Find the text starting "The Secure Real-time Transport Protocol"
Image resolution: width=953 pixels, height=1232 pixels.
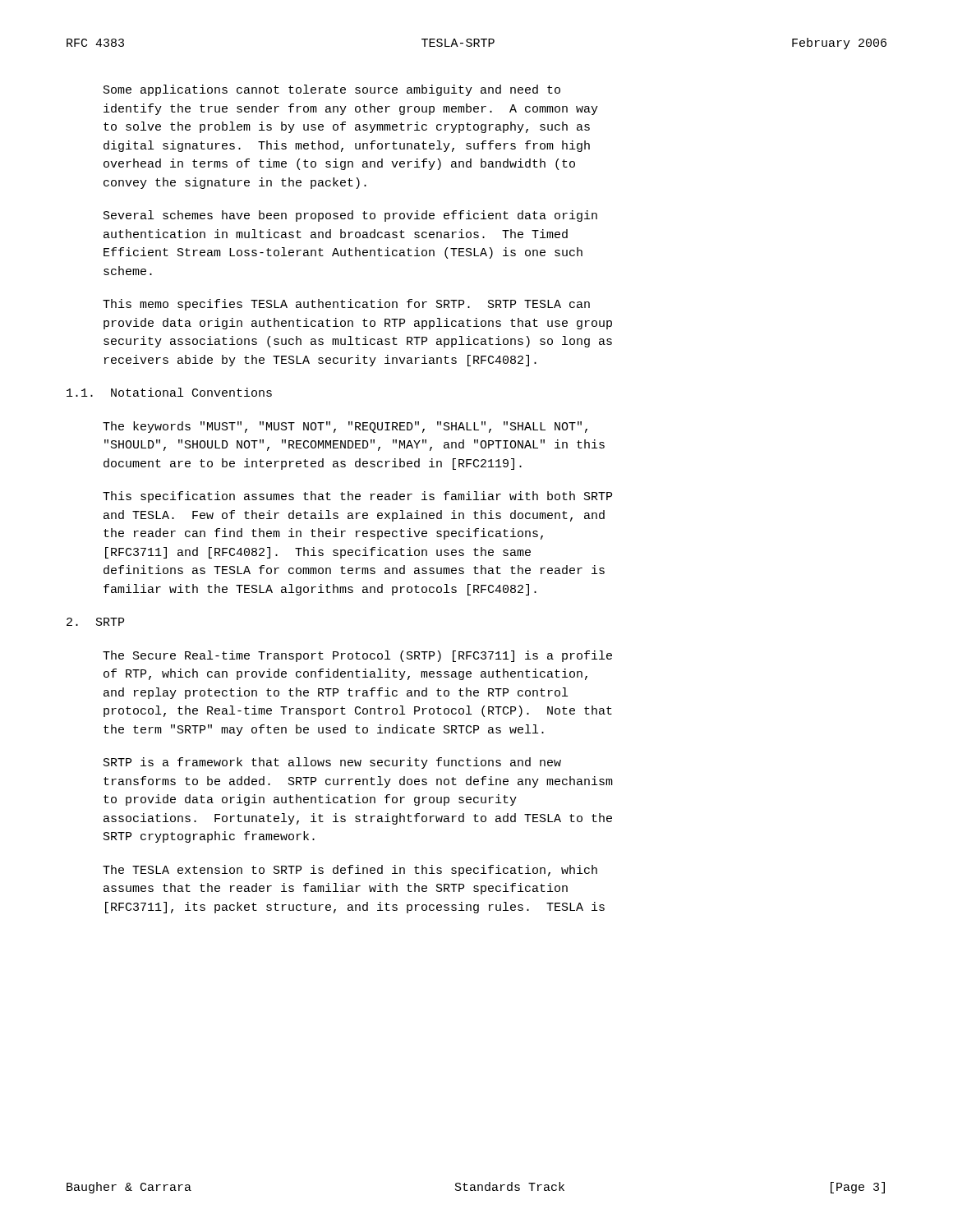pyautogui.click(x=358, y=693)
